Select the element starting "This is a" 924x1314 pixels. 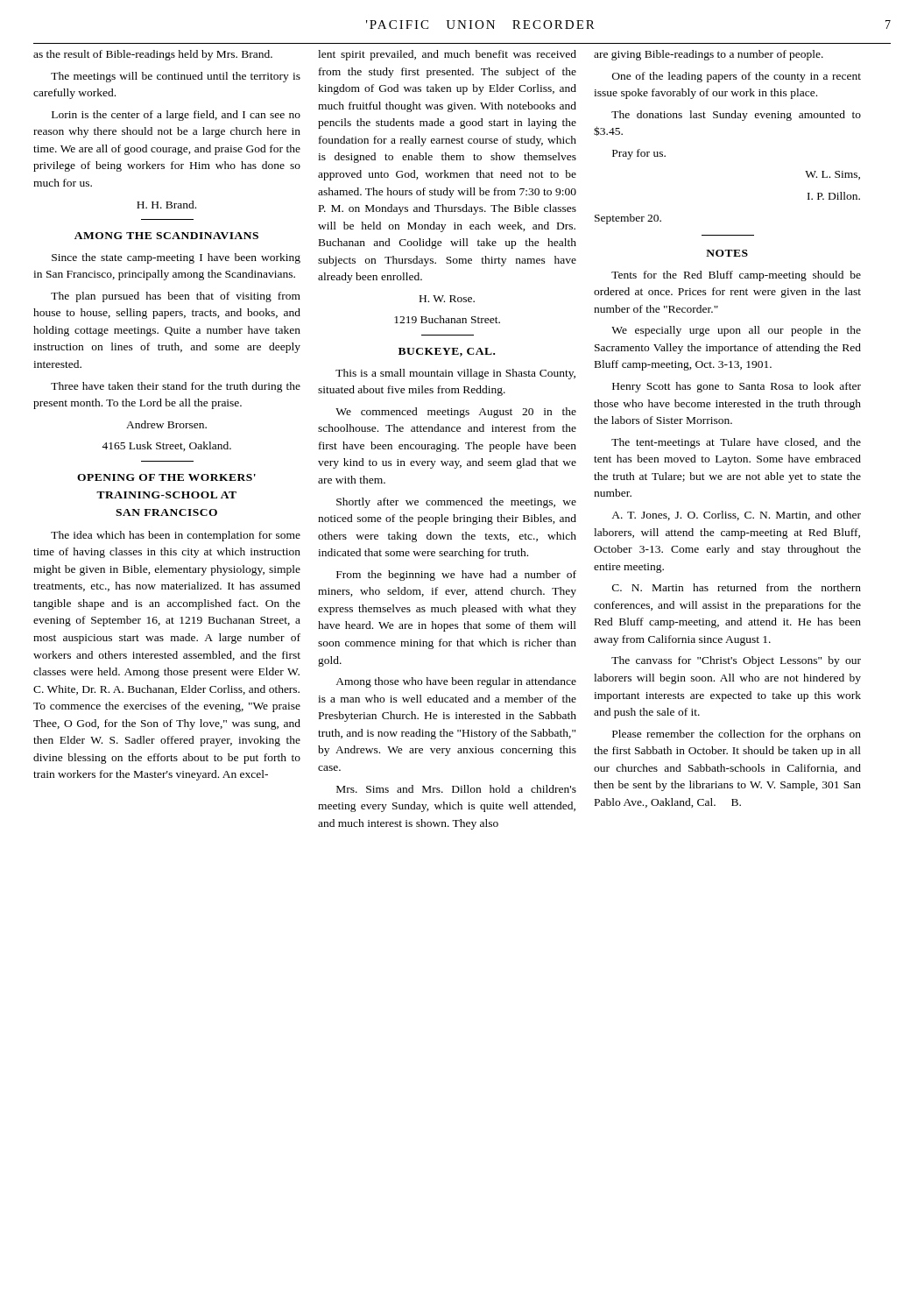[x=447, y=598]
